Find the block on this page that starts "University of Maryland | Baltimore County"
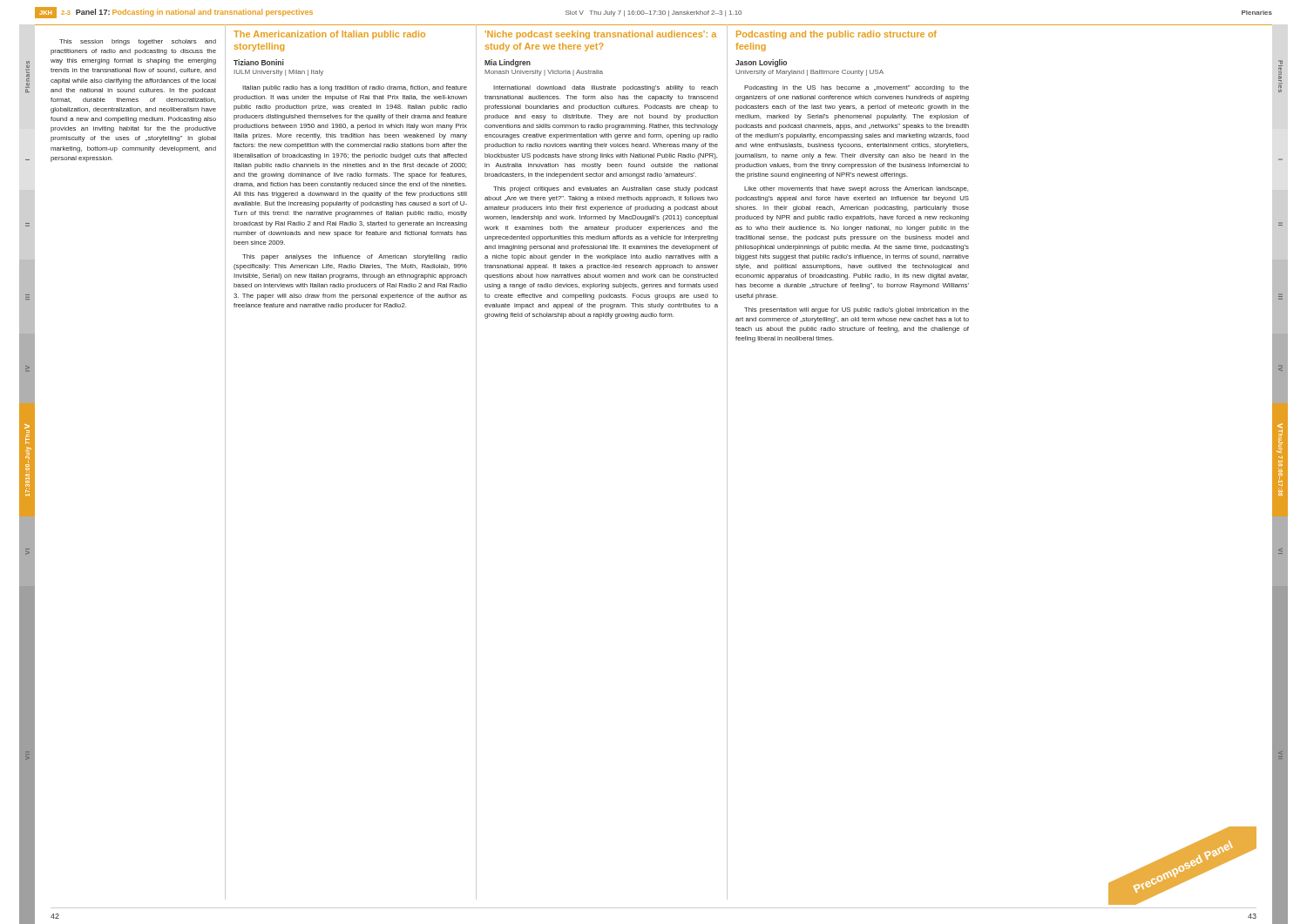The height and width of the screenshot is (924, 1307). coord(809,71)
